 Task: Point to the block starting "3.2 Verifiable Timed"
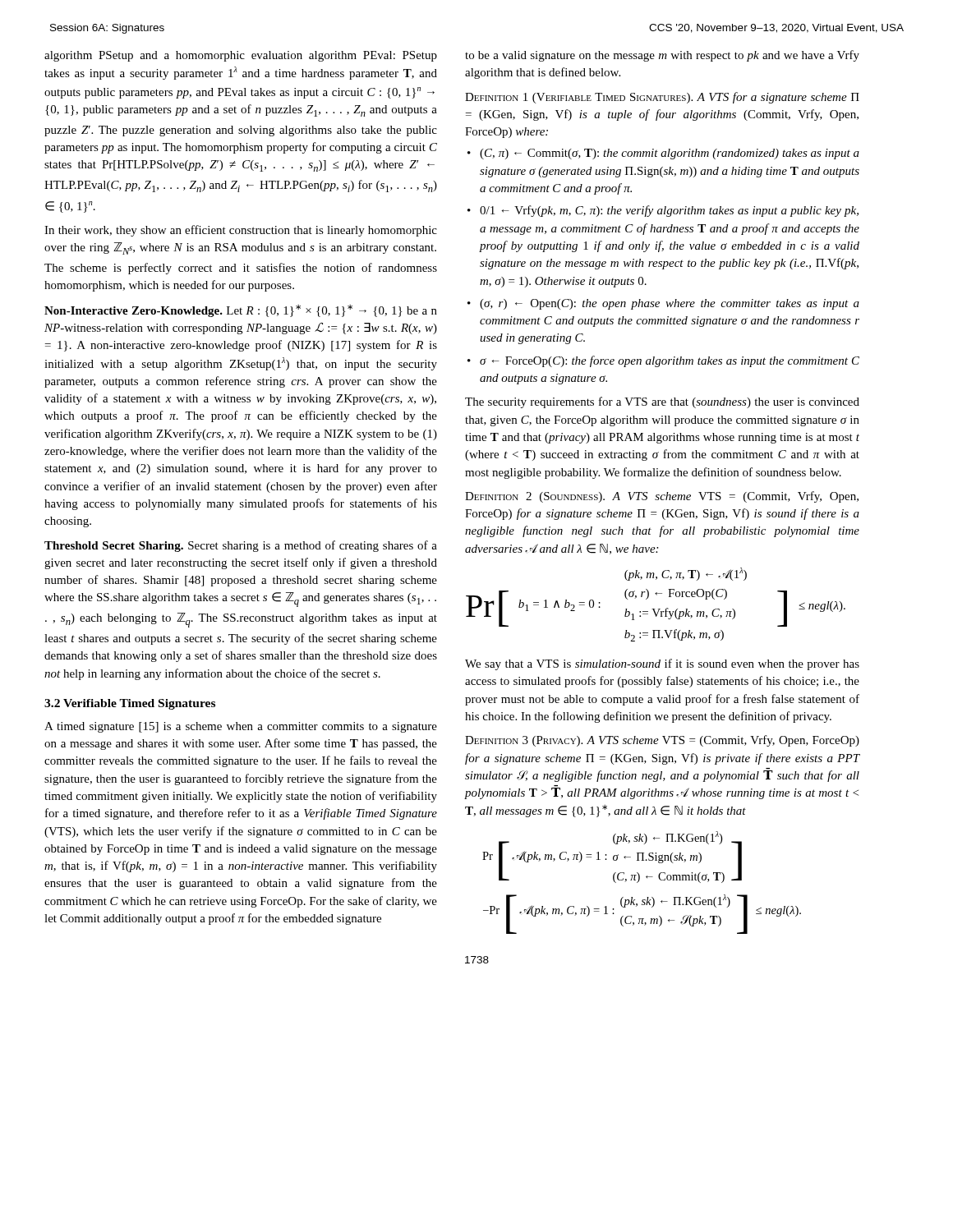(x=130, y=702)
